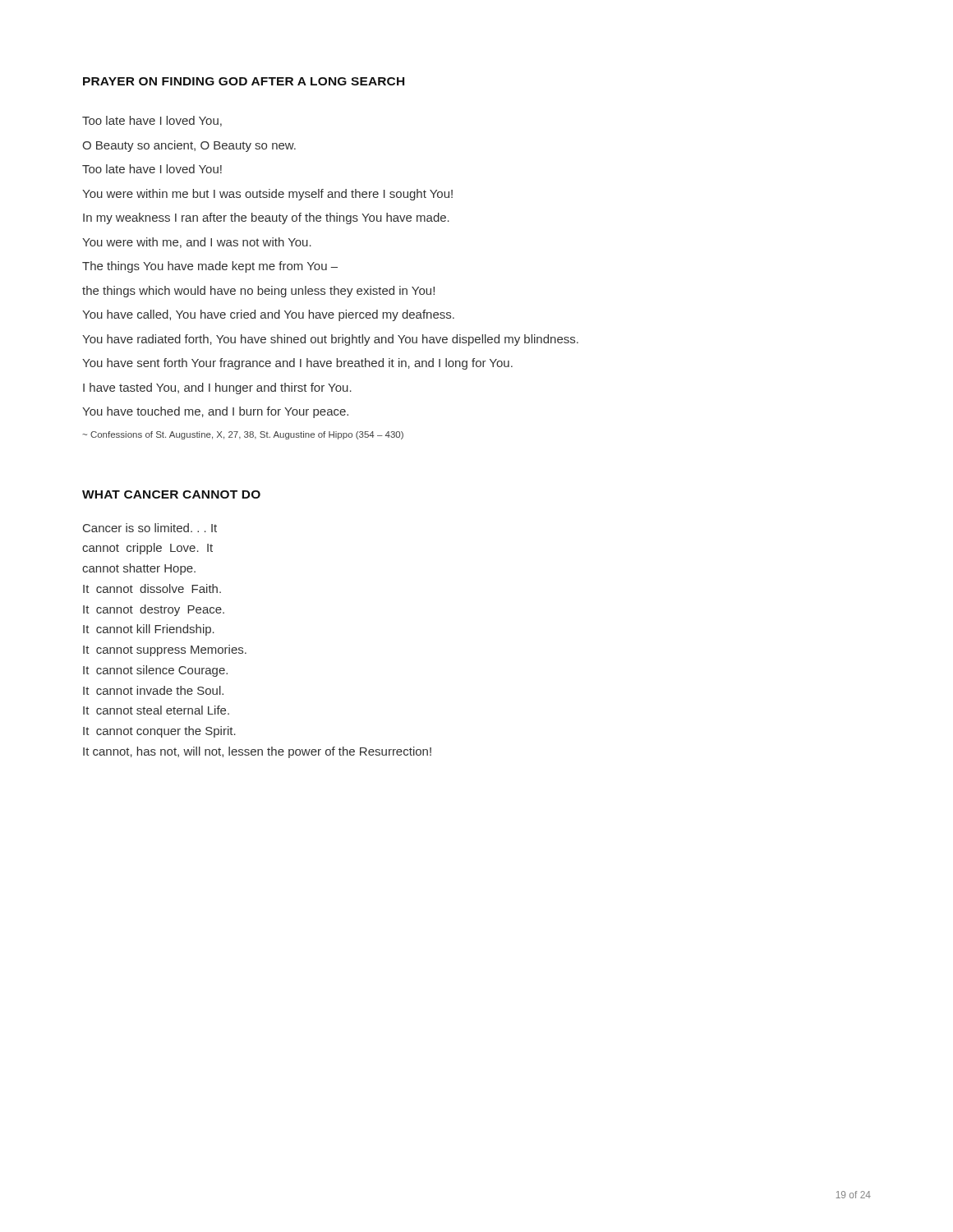Click on the text block starting "I have tasted You, and I"
The height and width of the screenshot is (1232, 953).
point(217,387)
